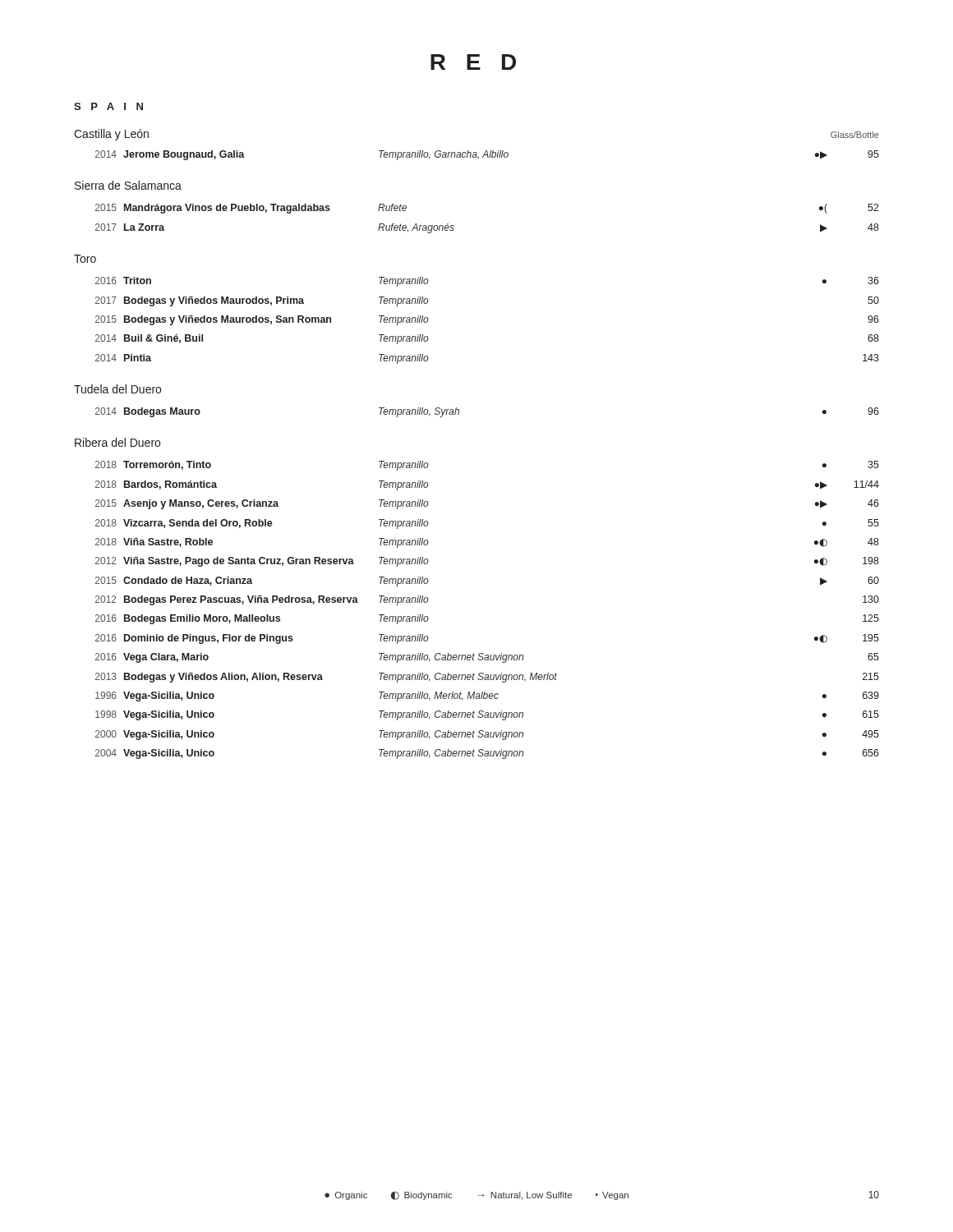This screenshot has width=953, height=1232.
Task: Select the text that says "Tudela del Duero"
Action: coord(118,389)
